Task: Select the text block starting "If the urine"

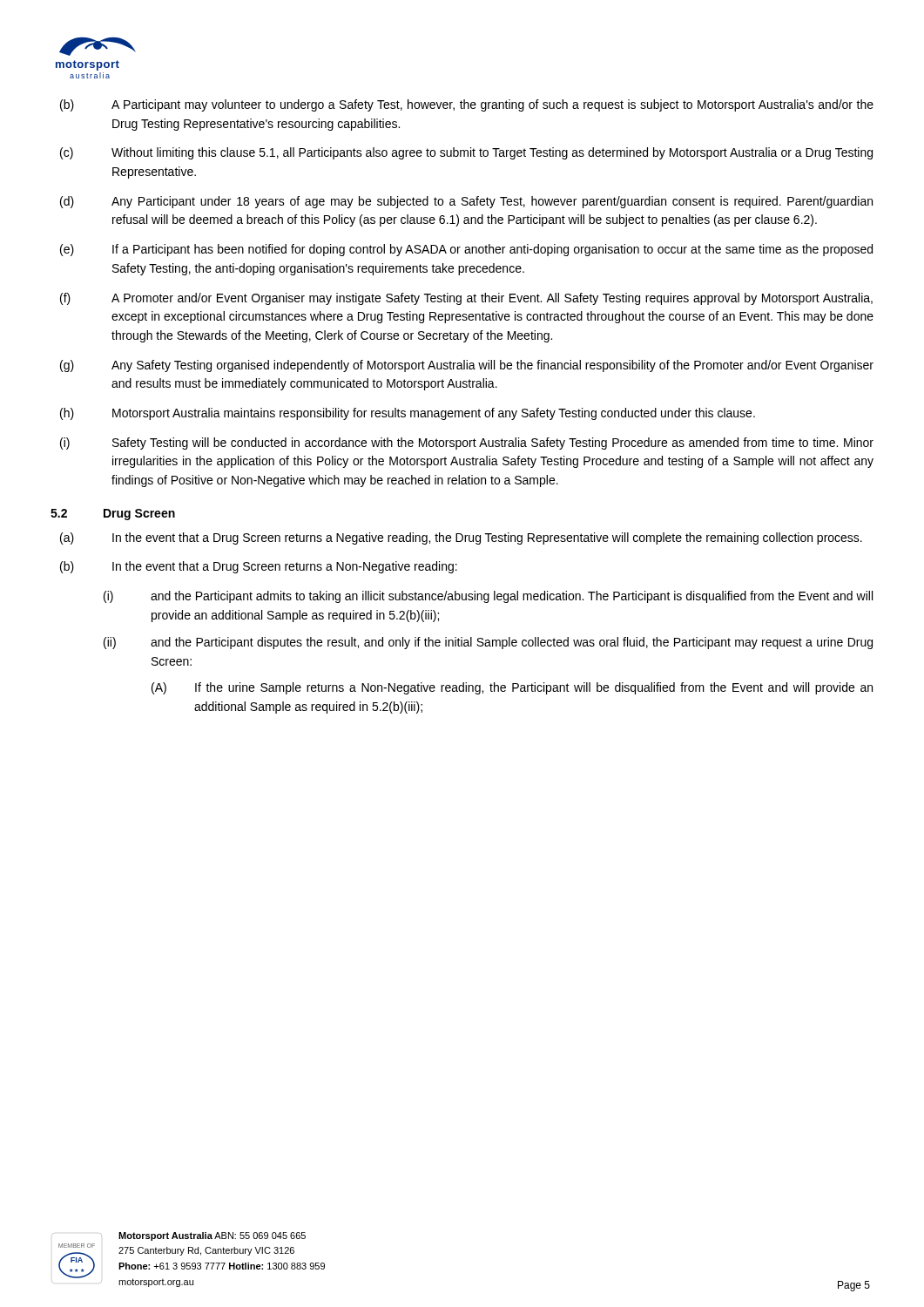Action: [x=534, y=697]
